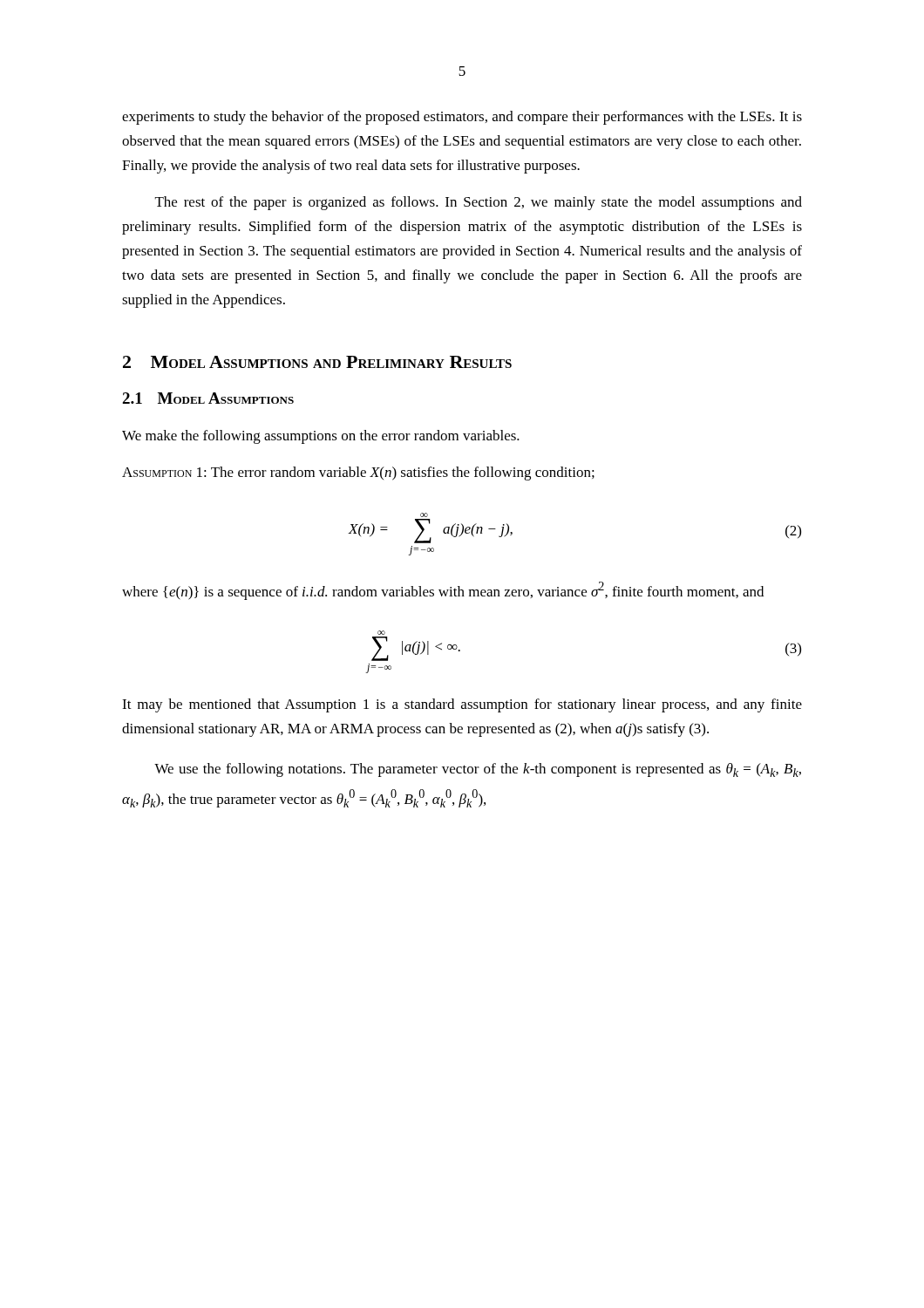This screenshot has width=924, height=1308.
Task: Locate the text block containing "The rest of the paper"
Action: coord(462,251)
